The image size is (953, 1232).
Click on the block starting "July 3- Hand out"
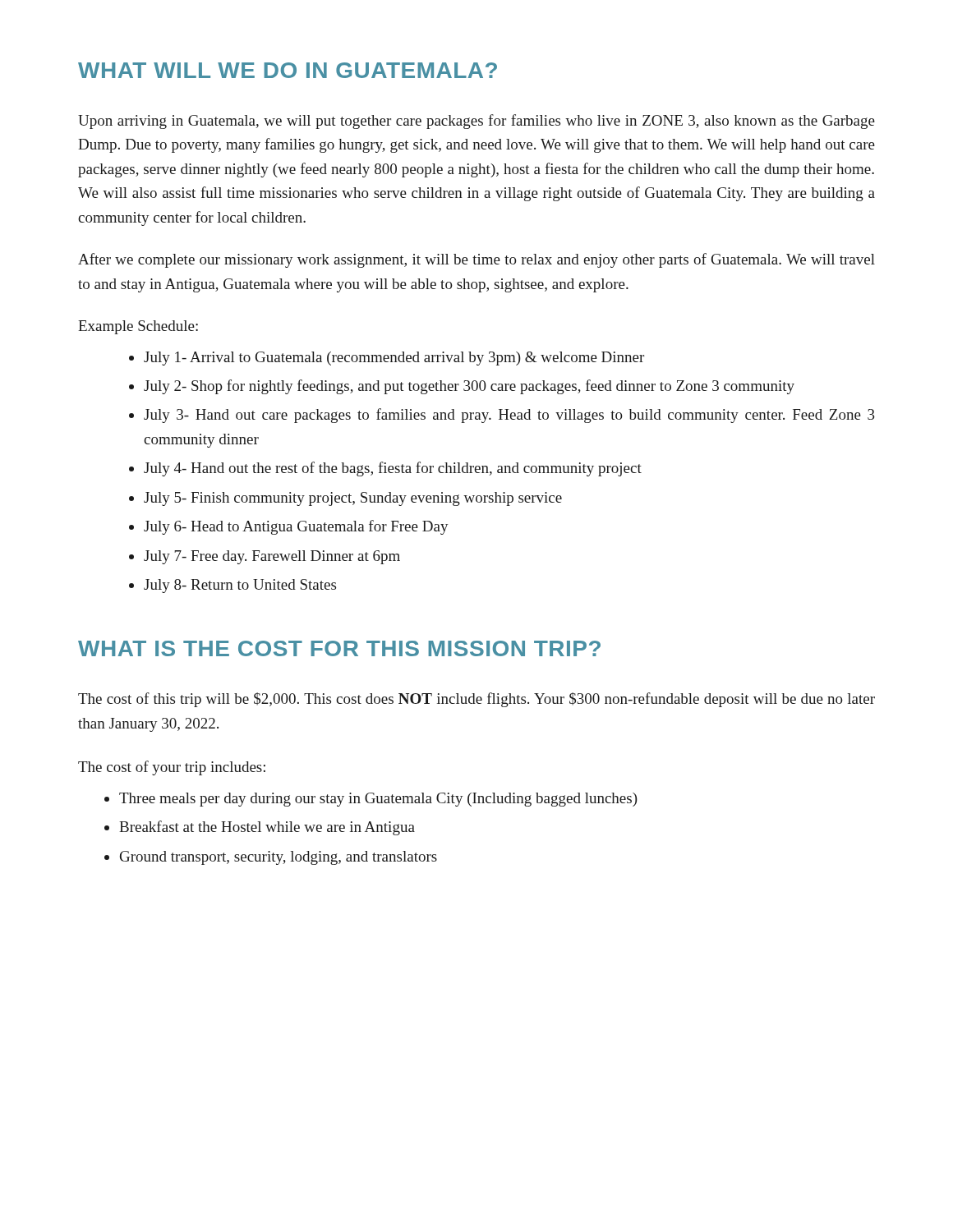(x=509, y=427)
